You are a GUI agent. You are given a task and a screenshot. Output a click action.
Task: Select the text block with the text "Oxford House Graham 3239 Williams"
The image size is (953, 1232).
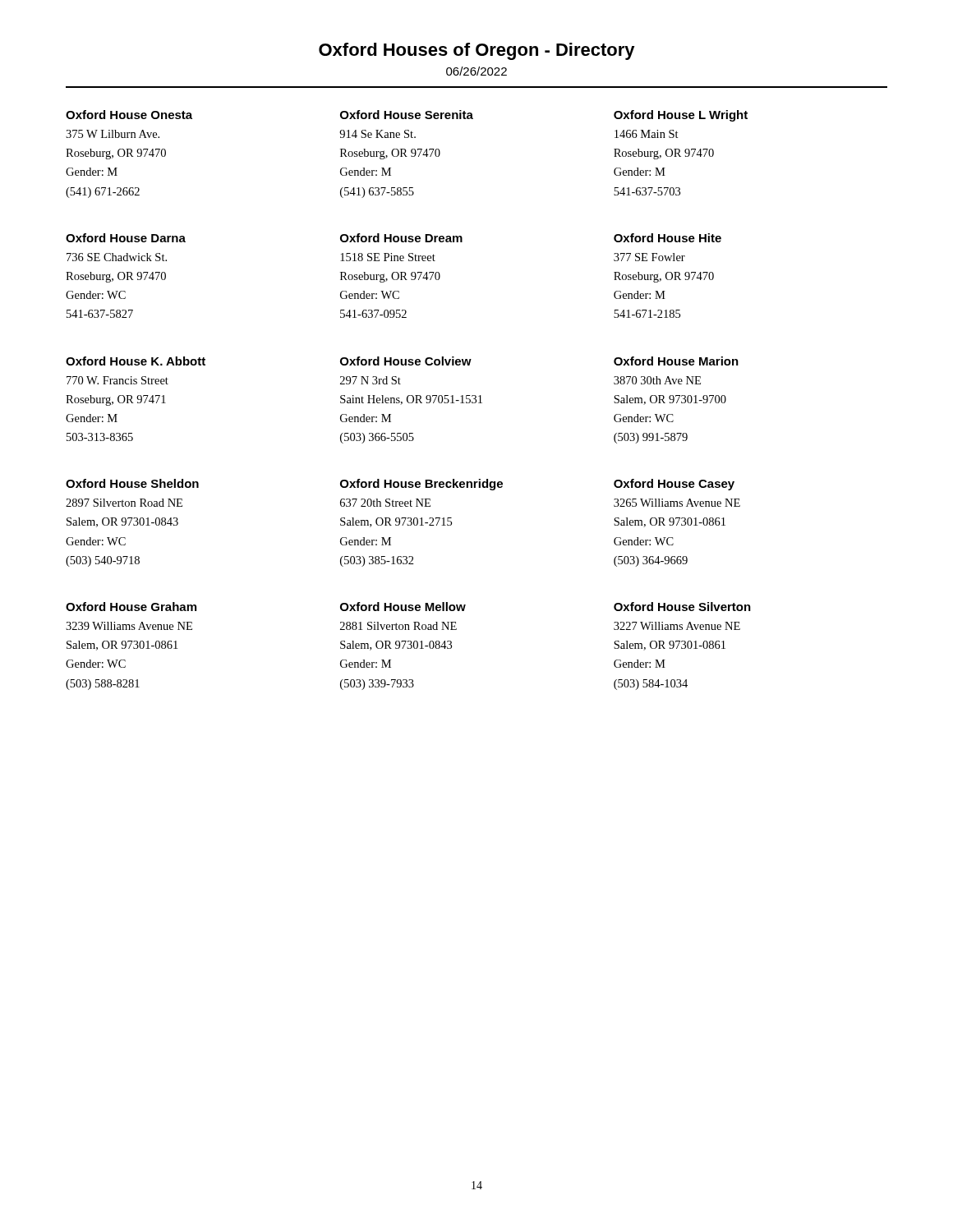coord(131,607)
